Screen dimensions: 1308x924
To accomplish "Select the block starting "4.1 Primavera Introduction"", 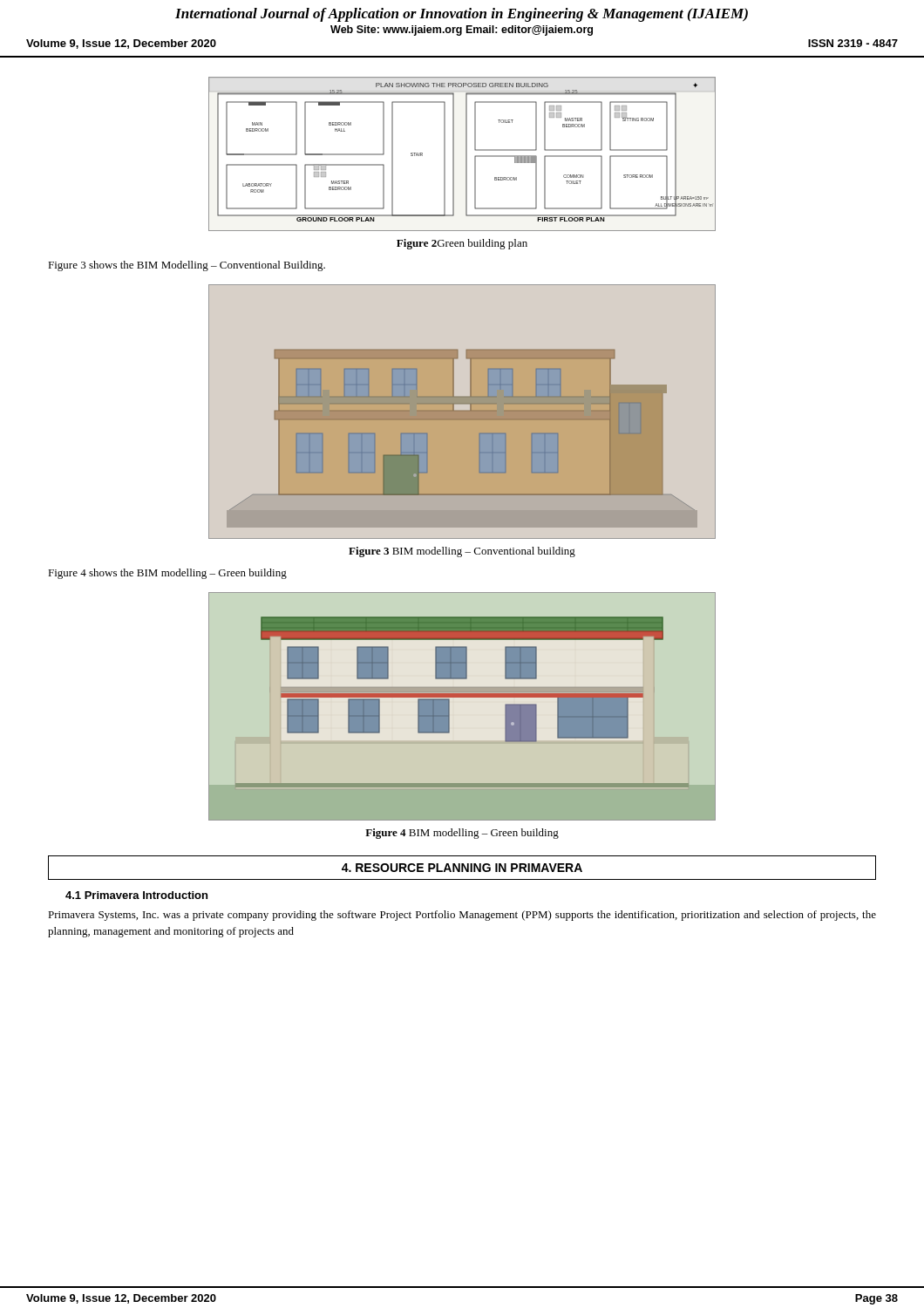I will coord(137,895).
